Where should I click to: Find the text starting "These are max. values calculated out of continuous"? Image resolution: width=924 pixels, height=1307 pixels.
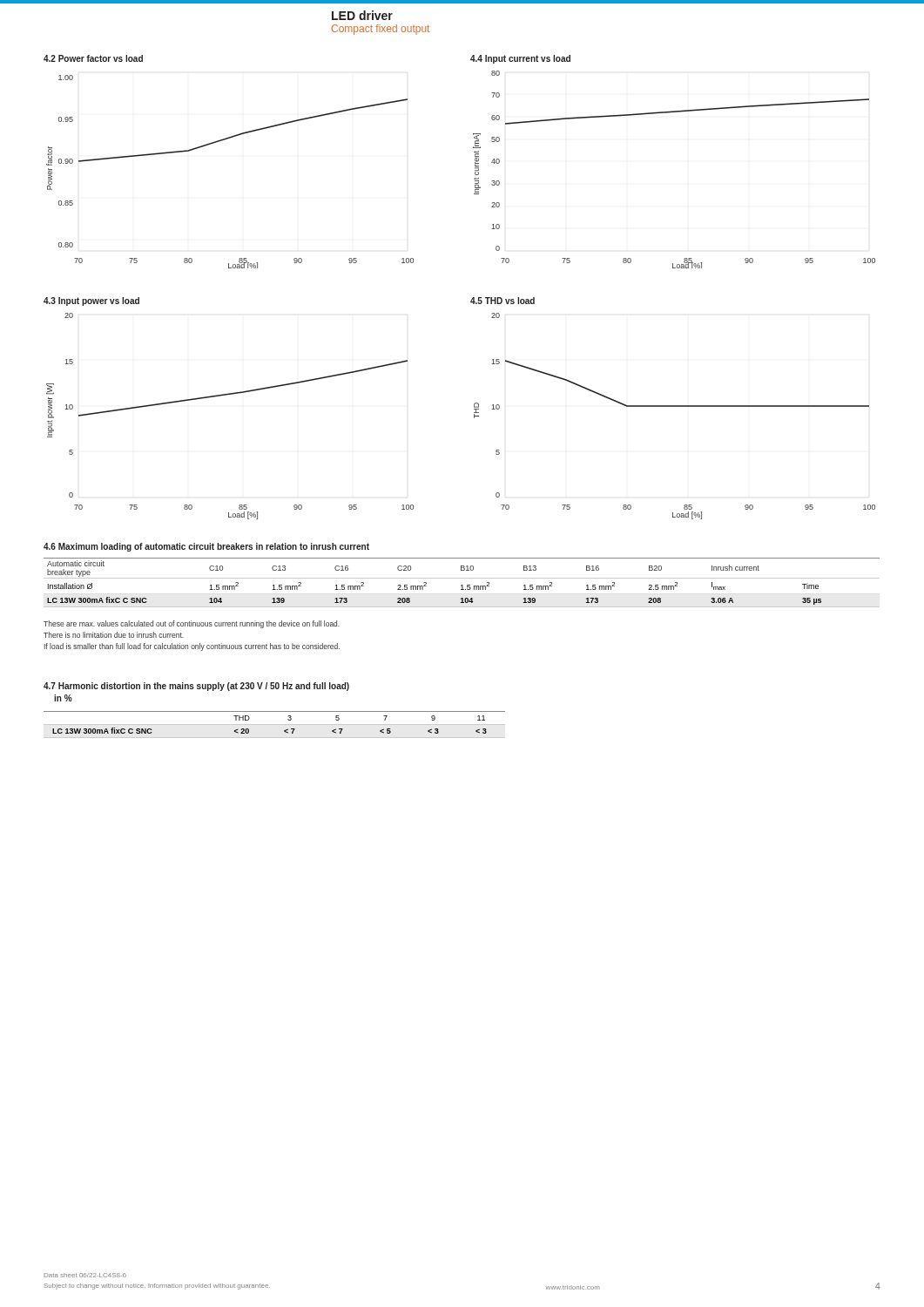click(192, 624)
